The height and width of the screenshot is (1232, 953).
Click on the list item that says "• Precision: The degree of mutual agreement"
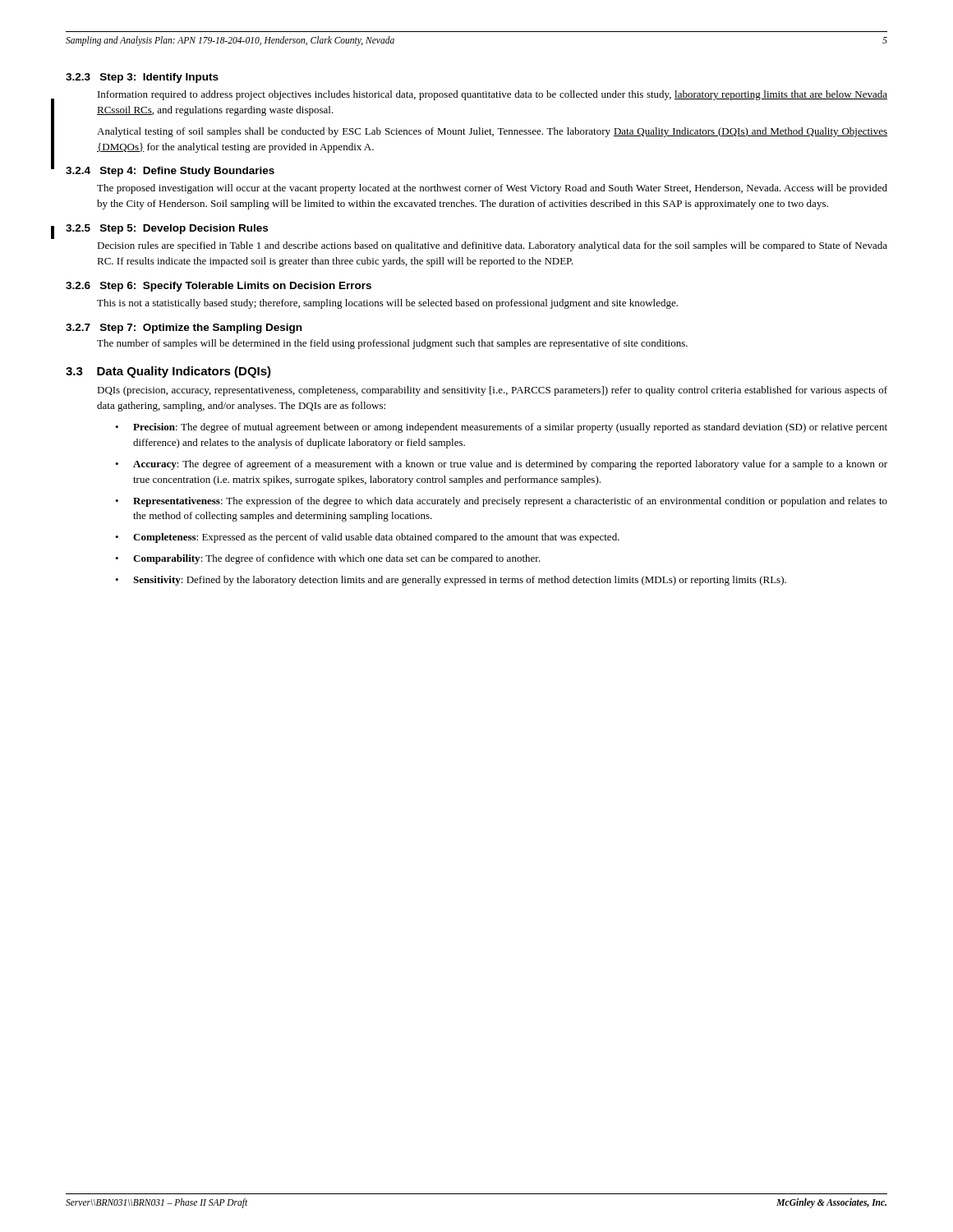tap(501, 435)
